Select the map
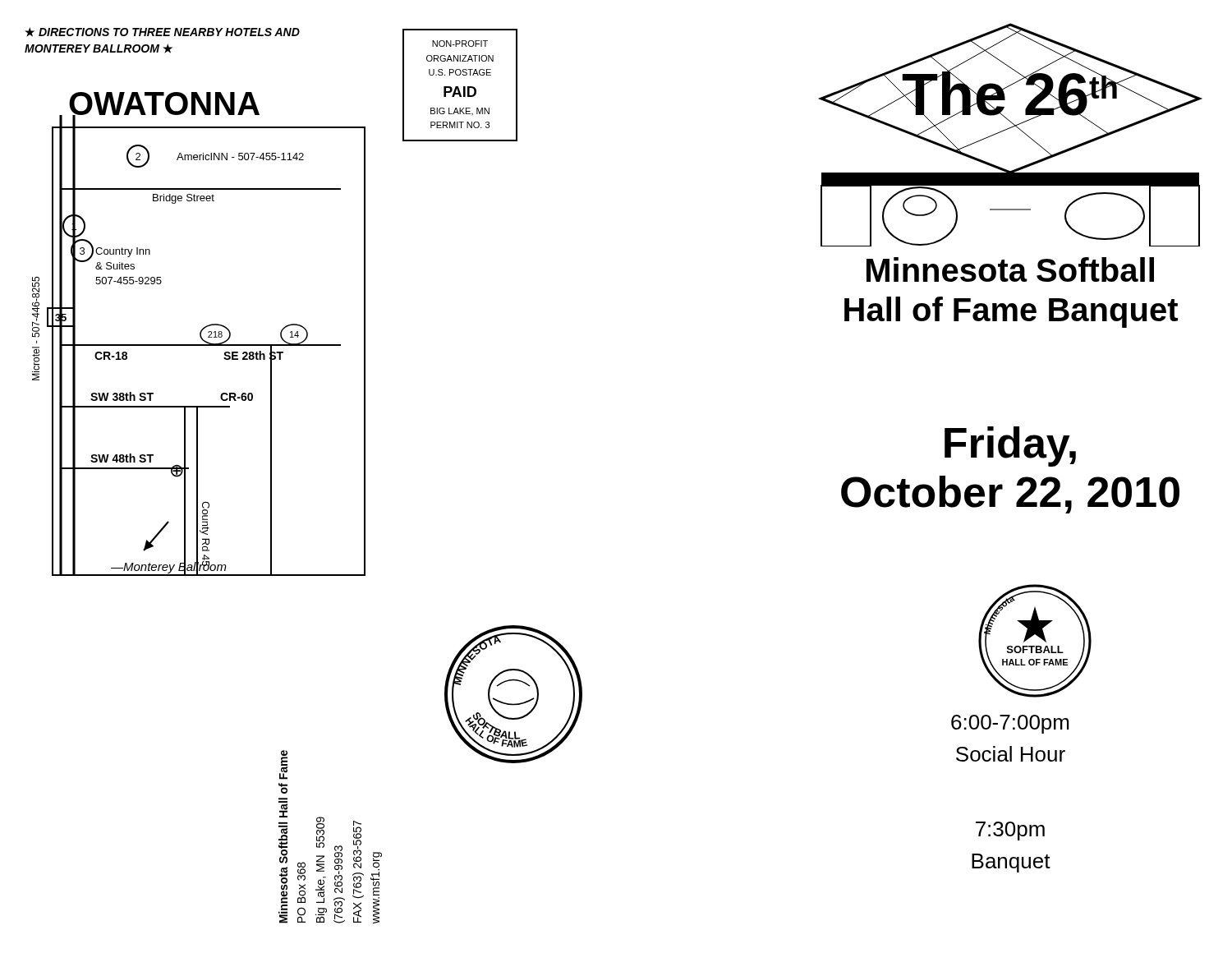The width and height of the screenshot is (1232, 953). pyautogui.click(x=197, y=329)
